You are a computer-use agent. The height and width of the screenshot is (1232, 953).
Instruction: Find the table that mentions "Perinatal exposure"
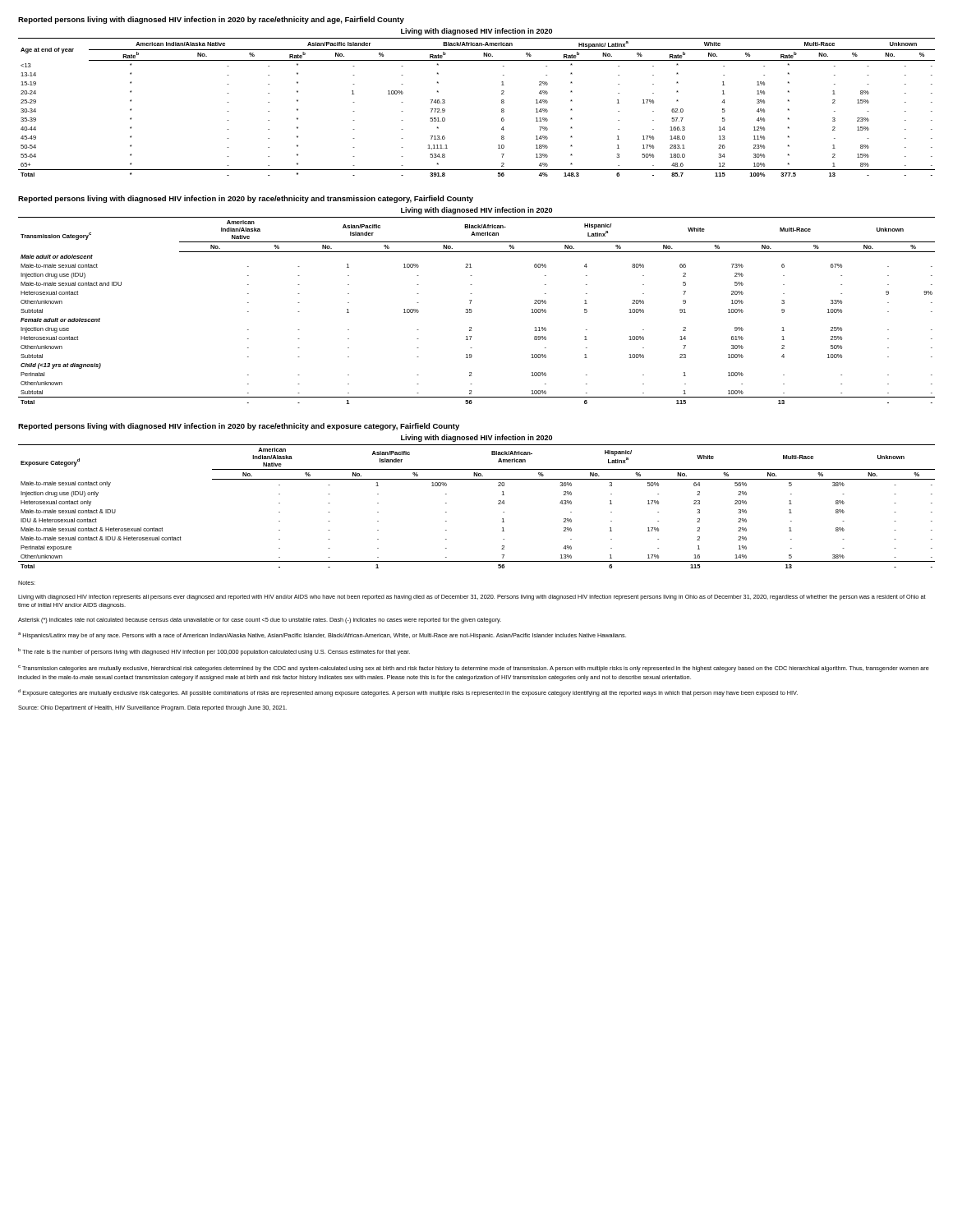[476, 507]
